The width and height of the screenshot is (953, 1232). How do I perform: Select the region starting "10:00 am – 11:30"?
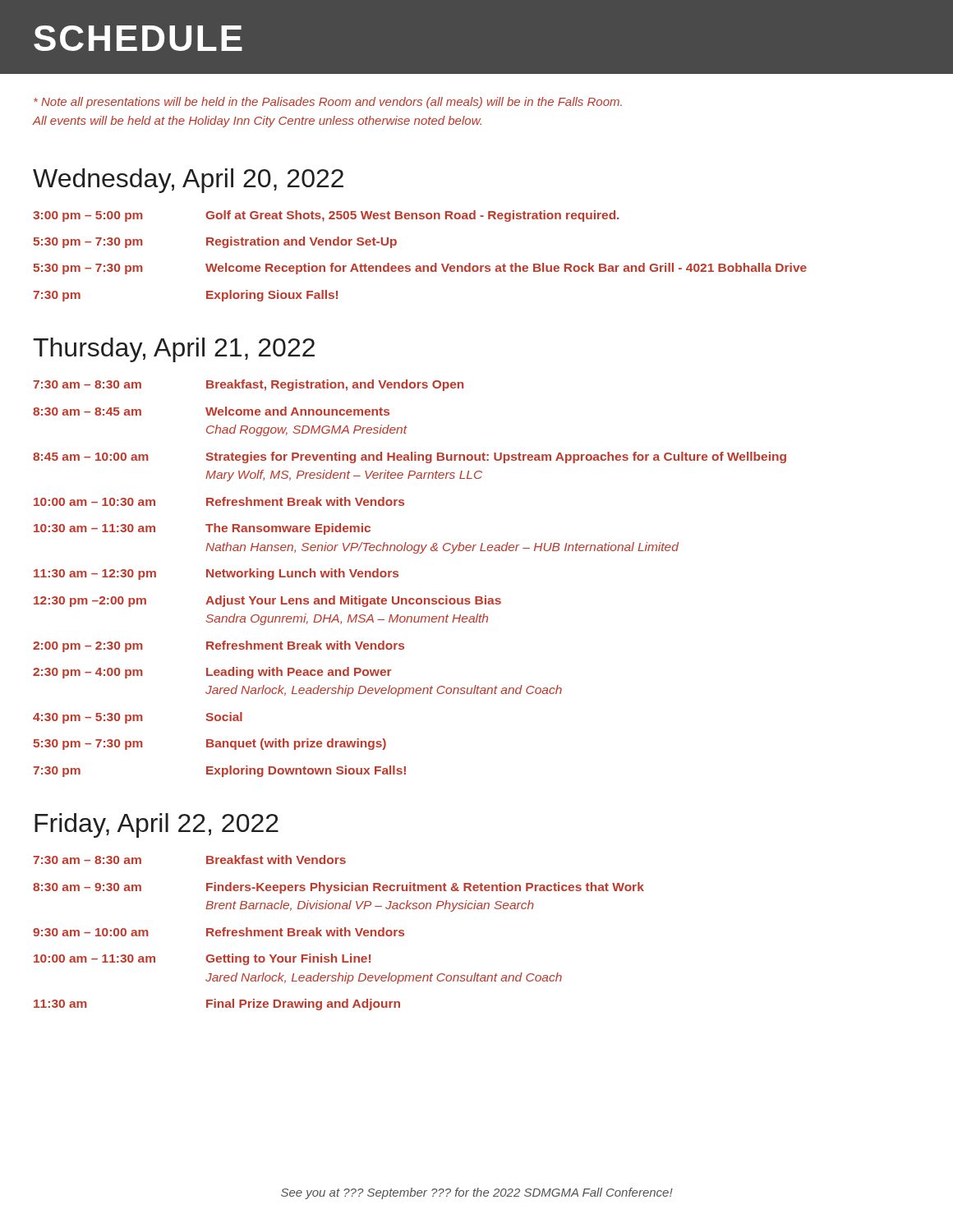[94, 958]
